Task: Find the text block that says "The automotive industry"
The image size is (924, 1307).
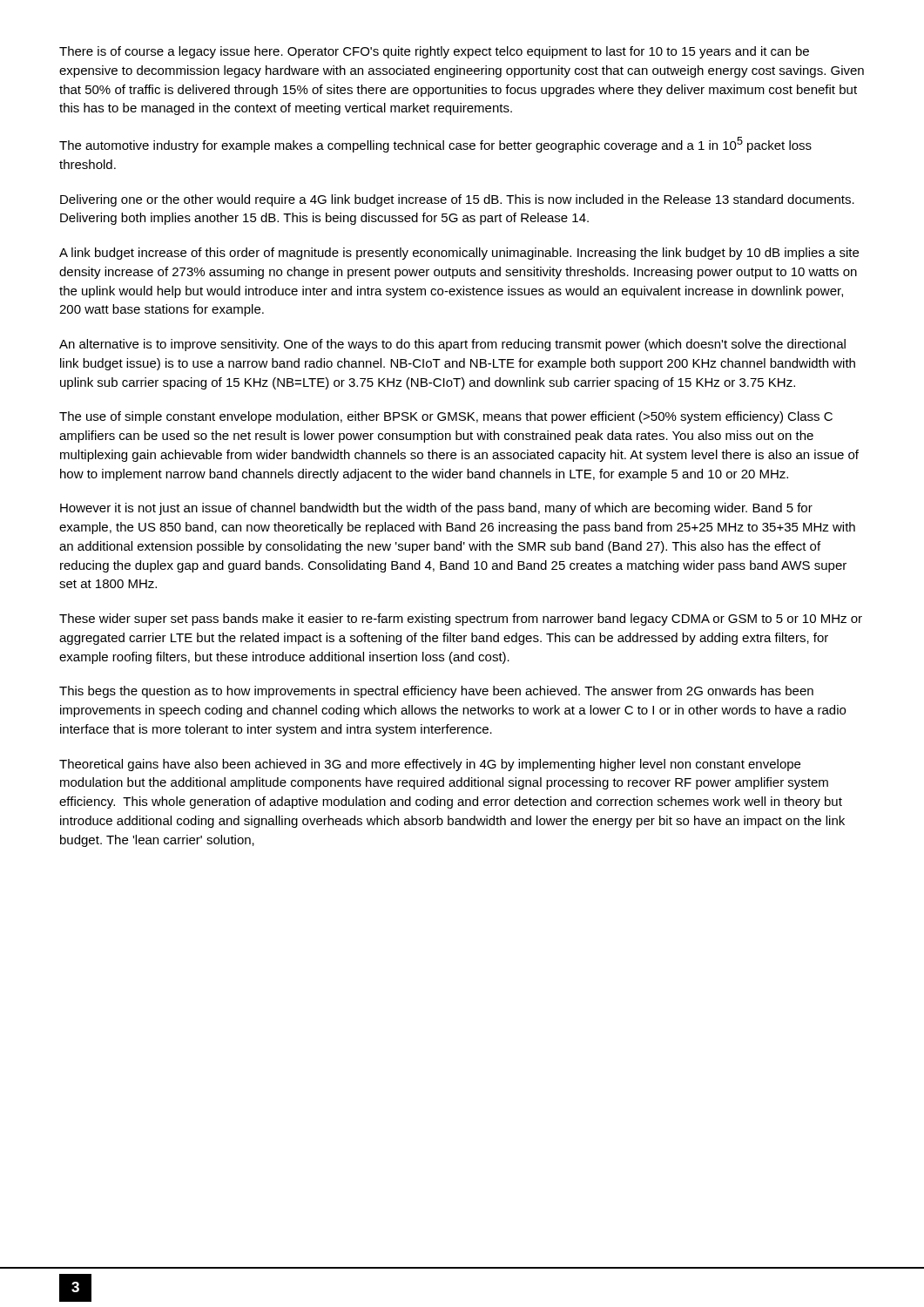Action: [x=435, y=153]
